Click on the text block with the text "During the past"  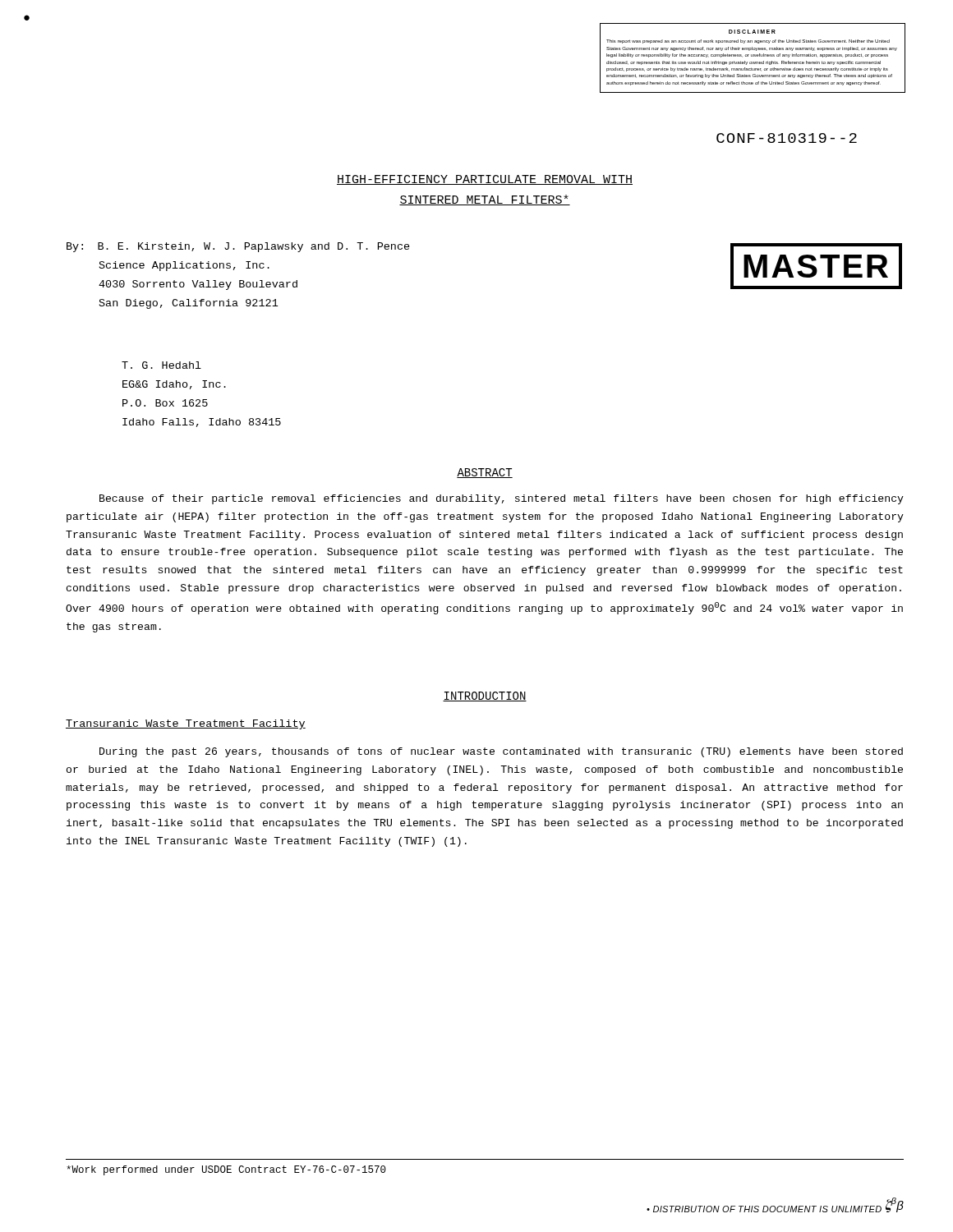tap(485, 797)
